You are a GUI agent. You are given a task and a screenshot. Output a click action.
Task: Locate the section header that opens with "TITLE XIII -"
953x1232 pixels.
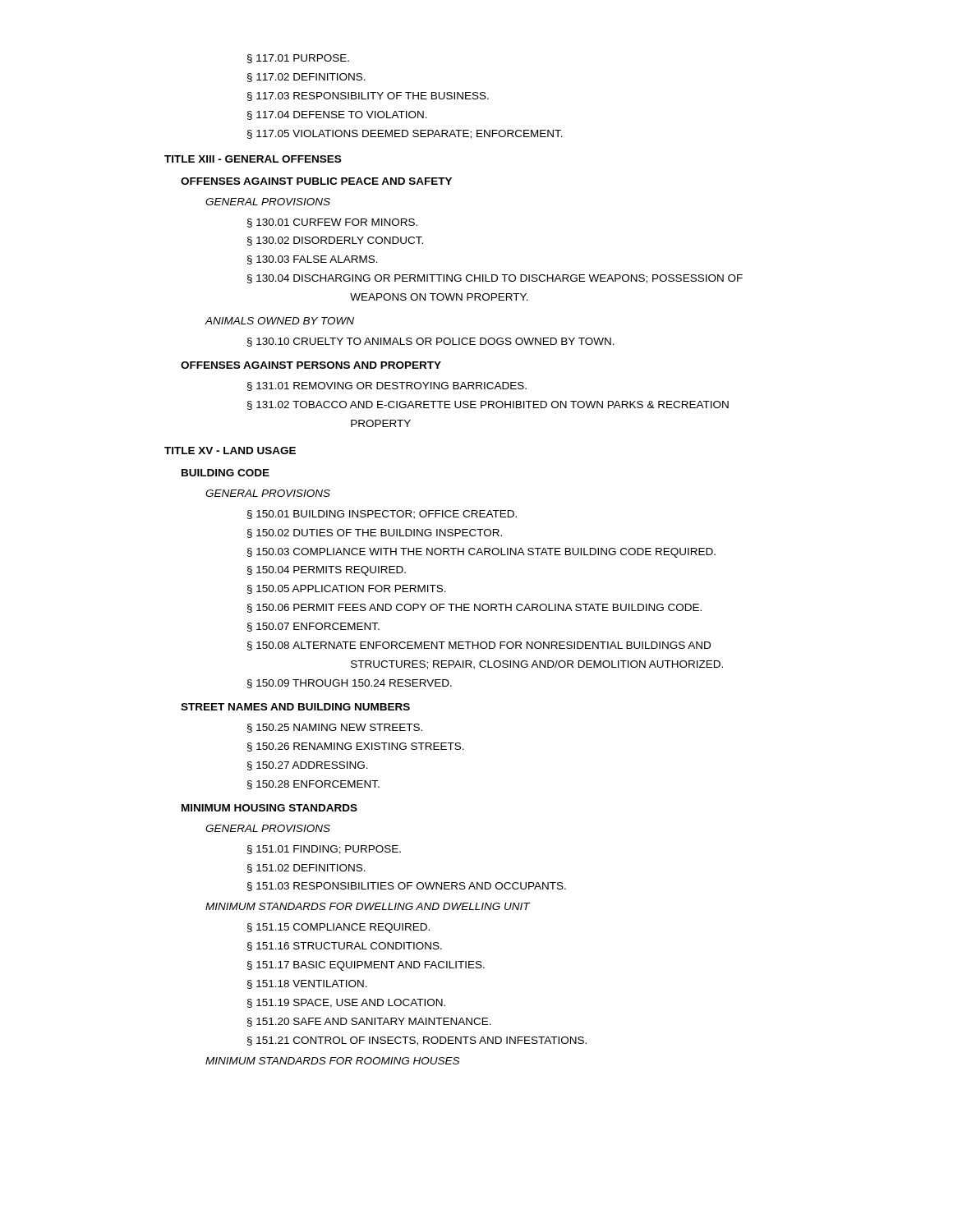(253, 159)
